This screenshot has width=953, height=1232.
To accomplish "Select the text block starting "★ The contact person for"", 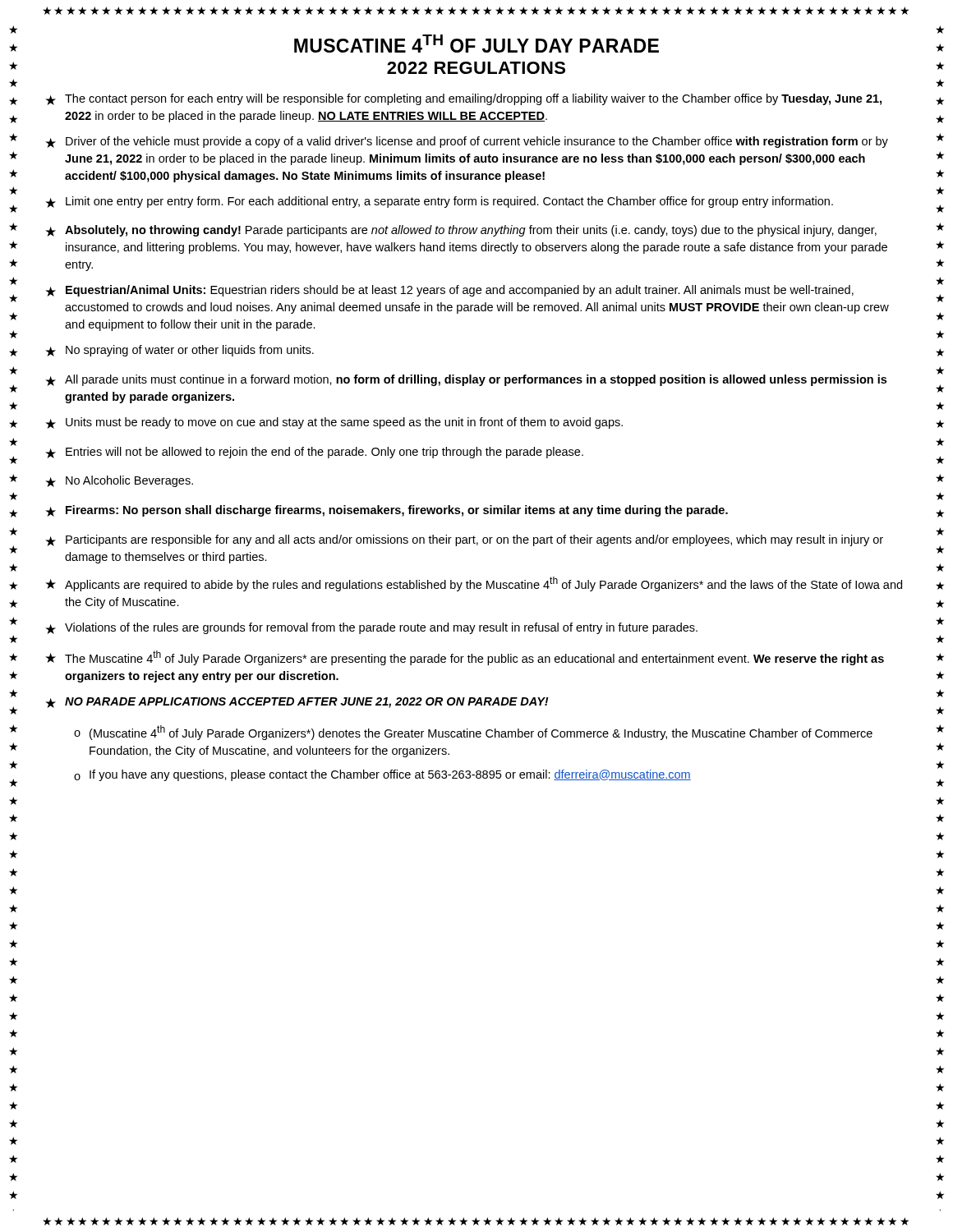I will (x=476, y=107).
